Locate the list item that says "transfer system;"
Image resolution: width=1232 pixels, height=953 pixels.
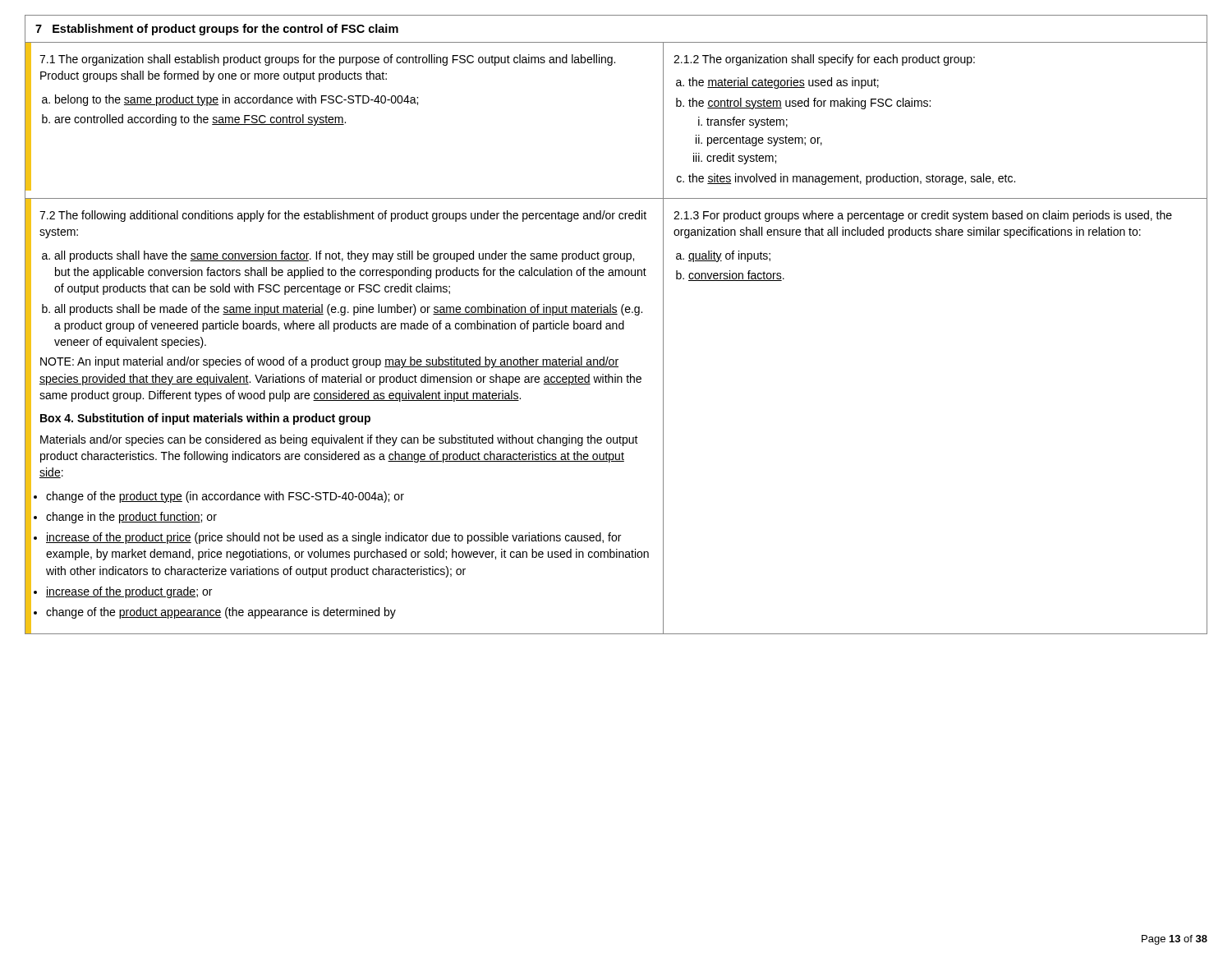pyautogui.click(x=747, y=122)
